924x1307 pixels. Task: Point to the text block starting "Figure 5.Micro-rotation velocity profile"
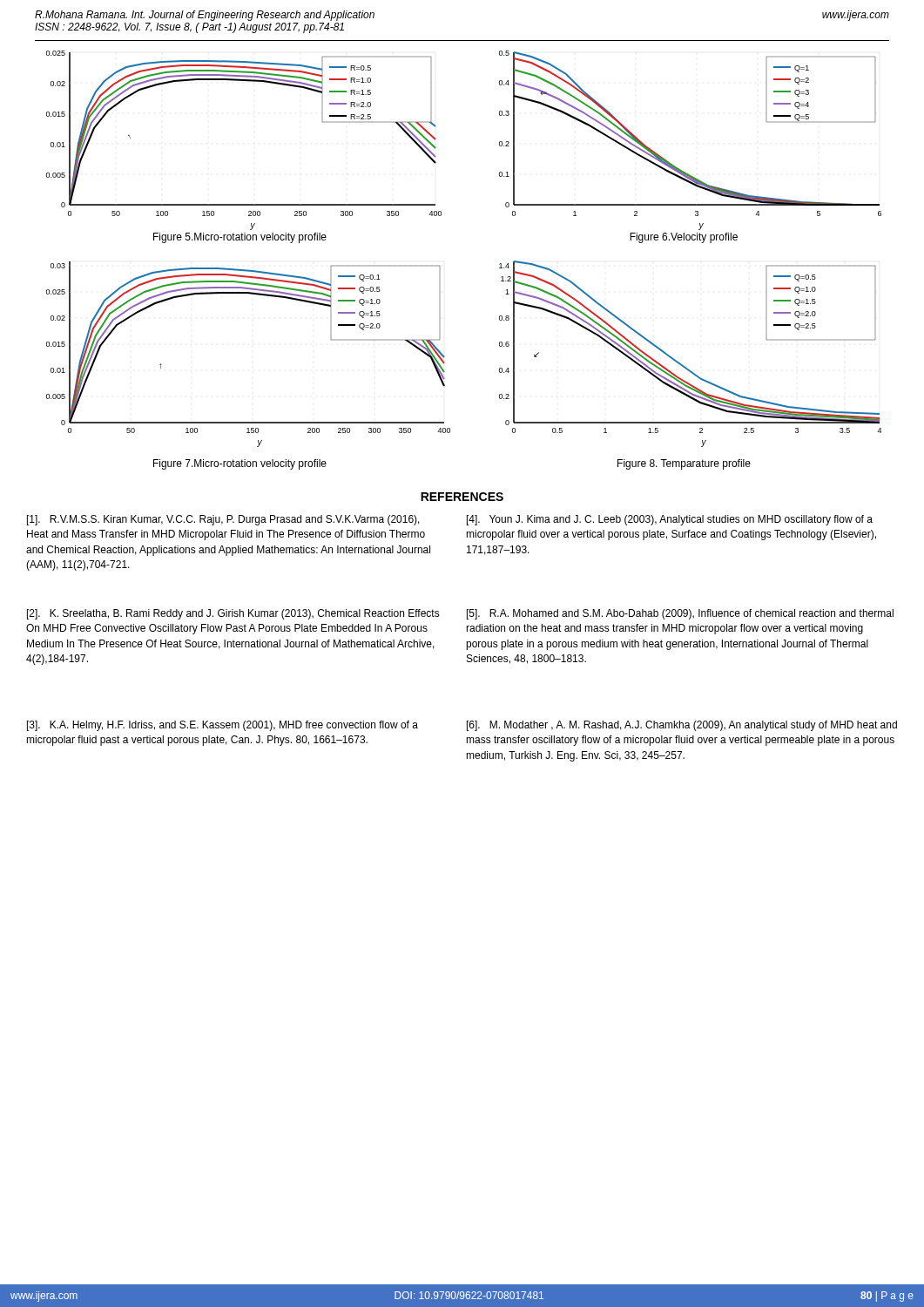click(x=240, y=237)
